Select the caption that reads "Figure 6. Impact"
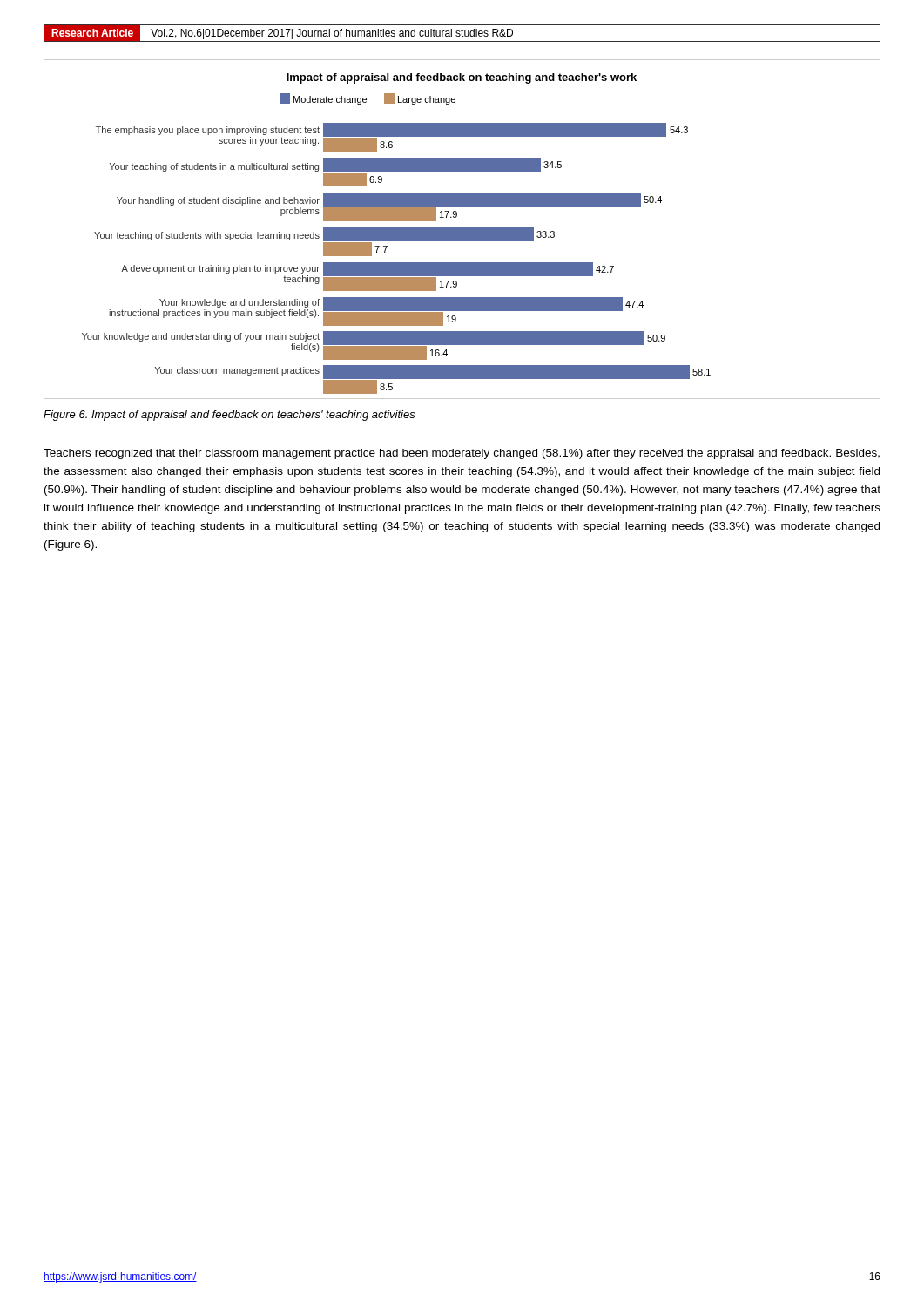The height and width of the screenshot is (1307, 924). 229,414
